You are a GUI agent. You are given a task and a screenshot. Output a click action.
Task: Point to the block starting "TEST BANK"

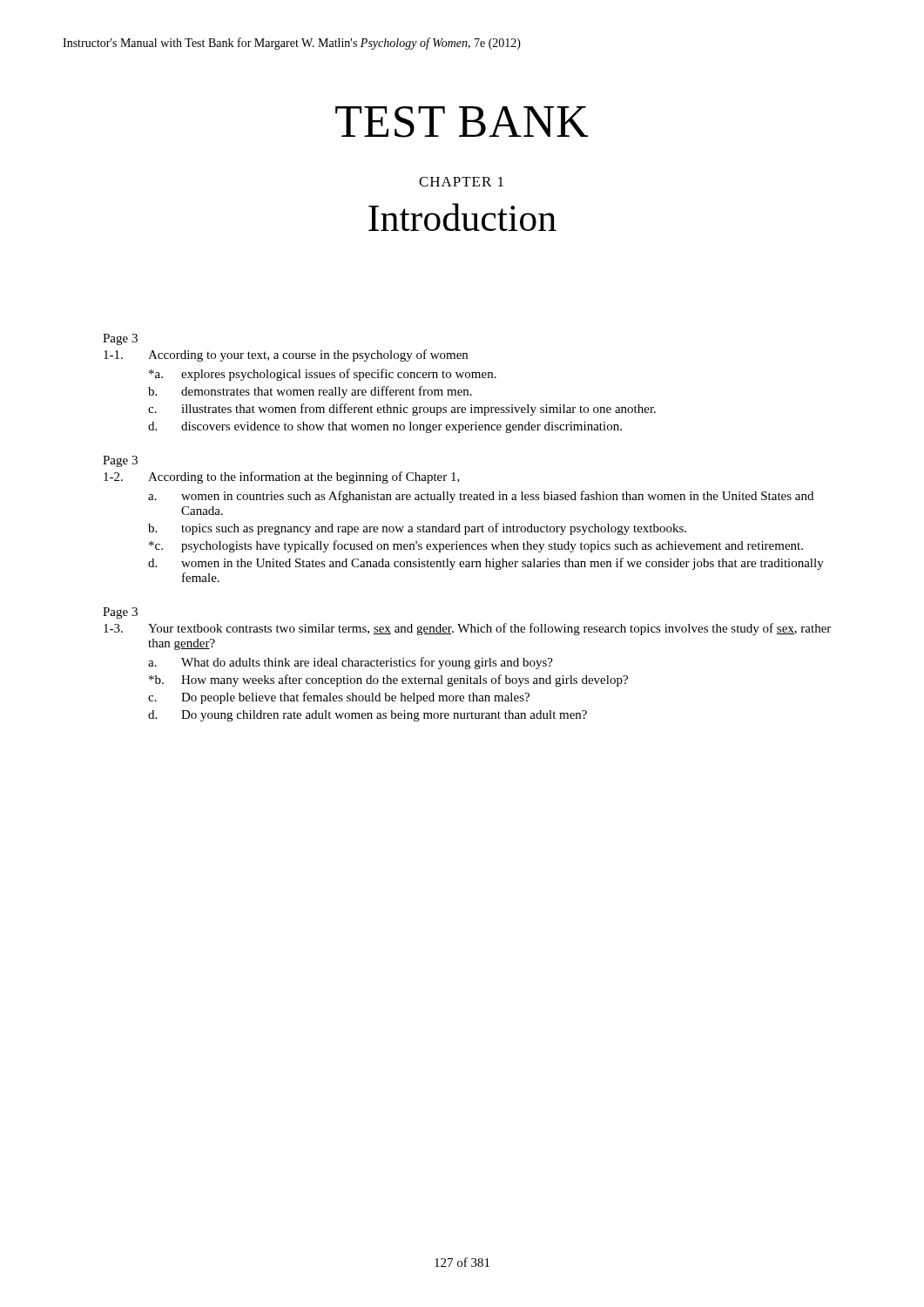click(462, 122)
